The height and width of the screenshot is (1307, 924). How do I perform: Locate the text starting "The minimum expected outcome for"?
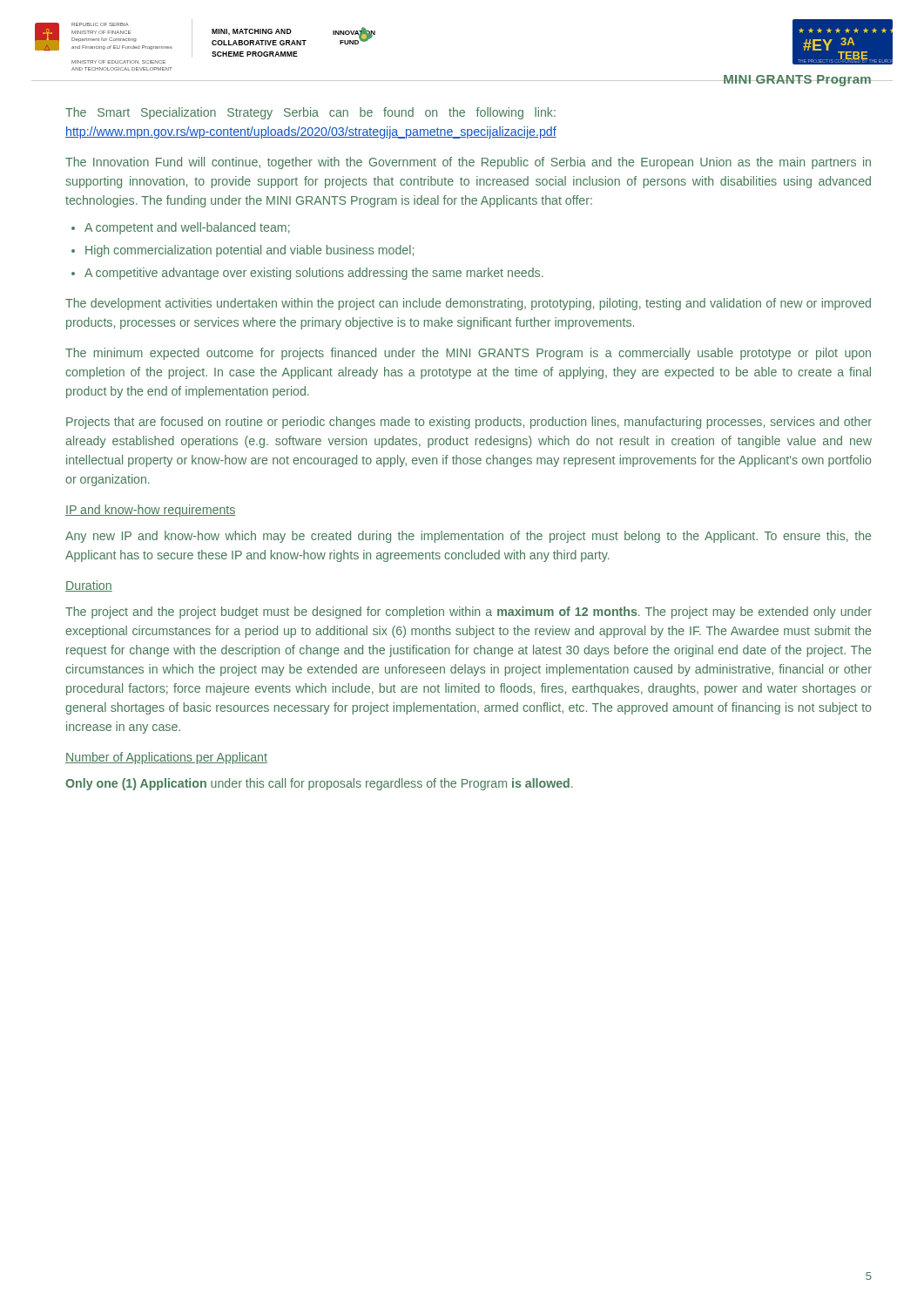[x=469, y=372]
